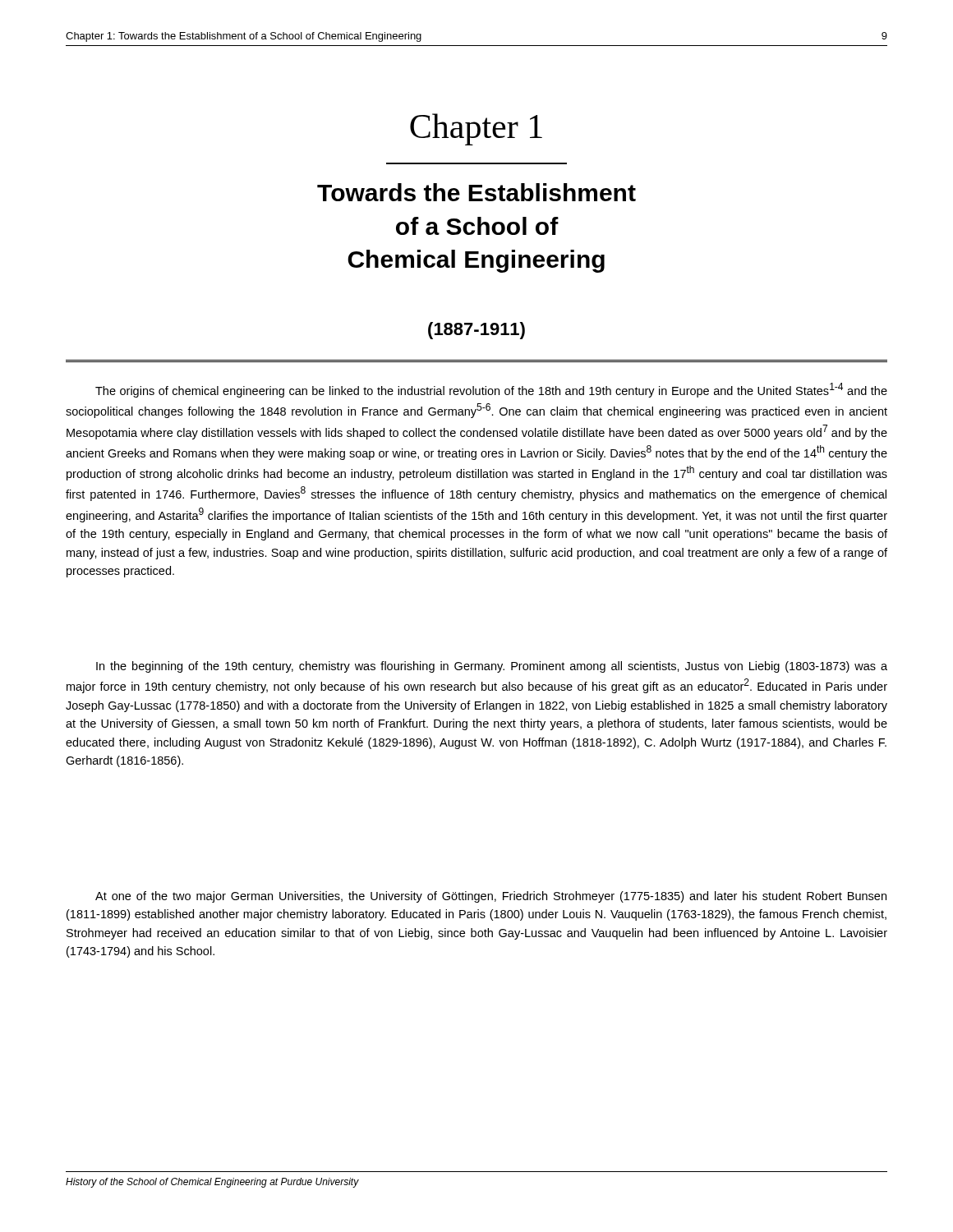Viewport: 953px width, 1232px height.
Task: Select the region starting "At one of the two major"
Action: [x=476, y=924]
